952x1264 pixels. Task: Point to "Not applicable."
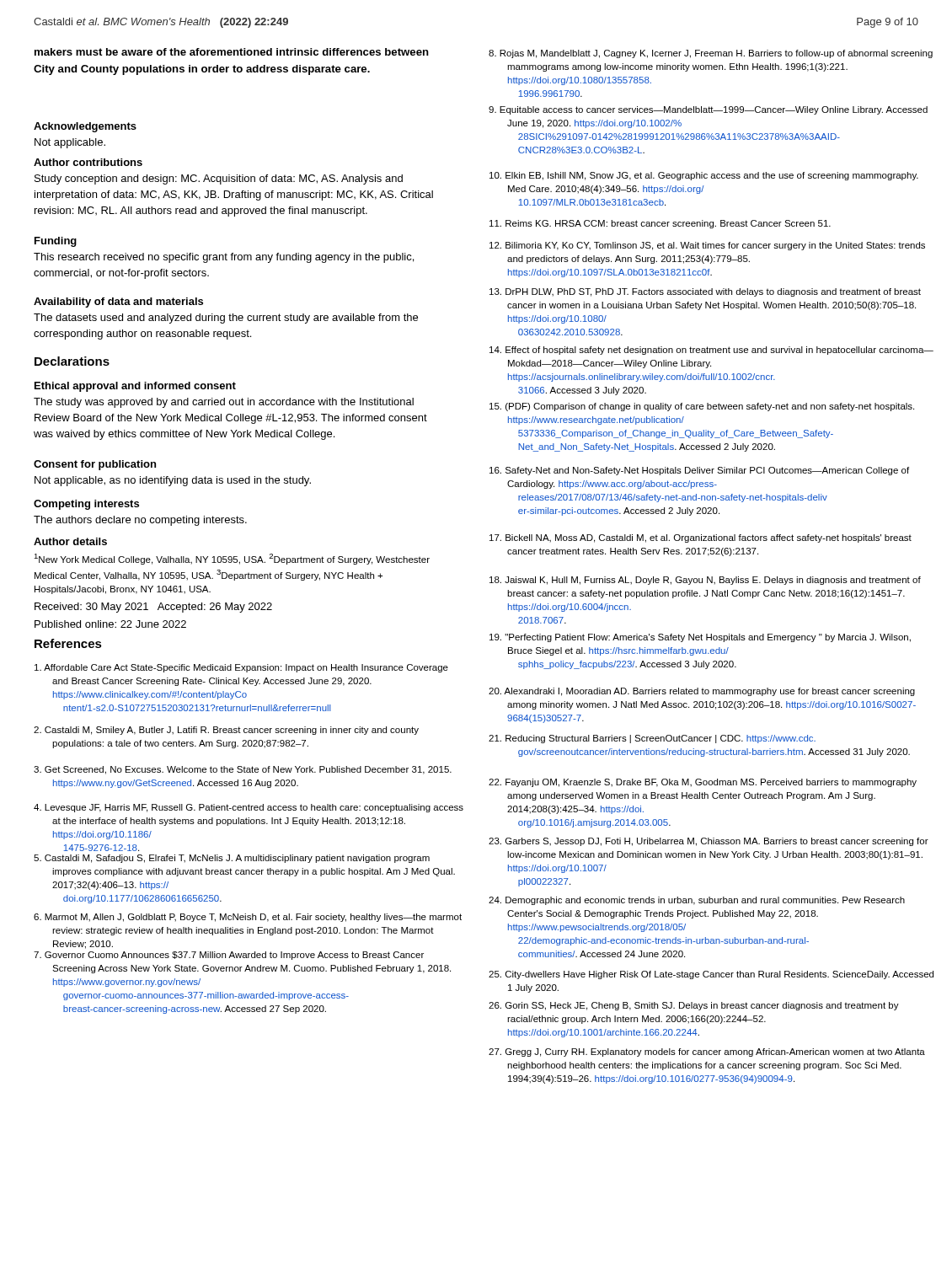tap(70, 142)
